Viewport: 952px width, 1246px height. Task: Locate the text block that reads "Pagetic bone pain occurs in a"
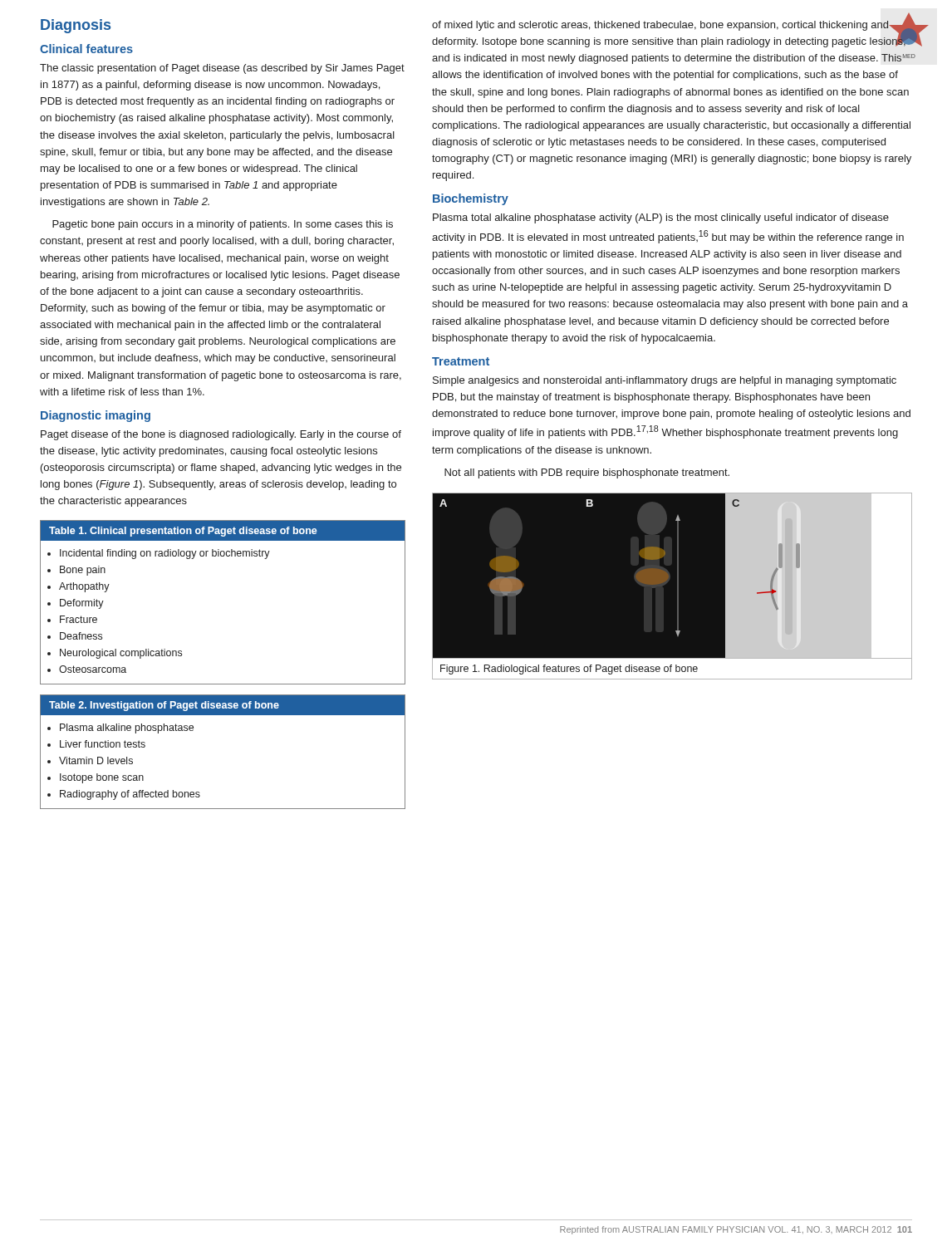(x=223, y=308)
